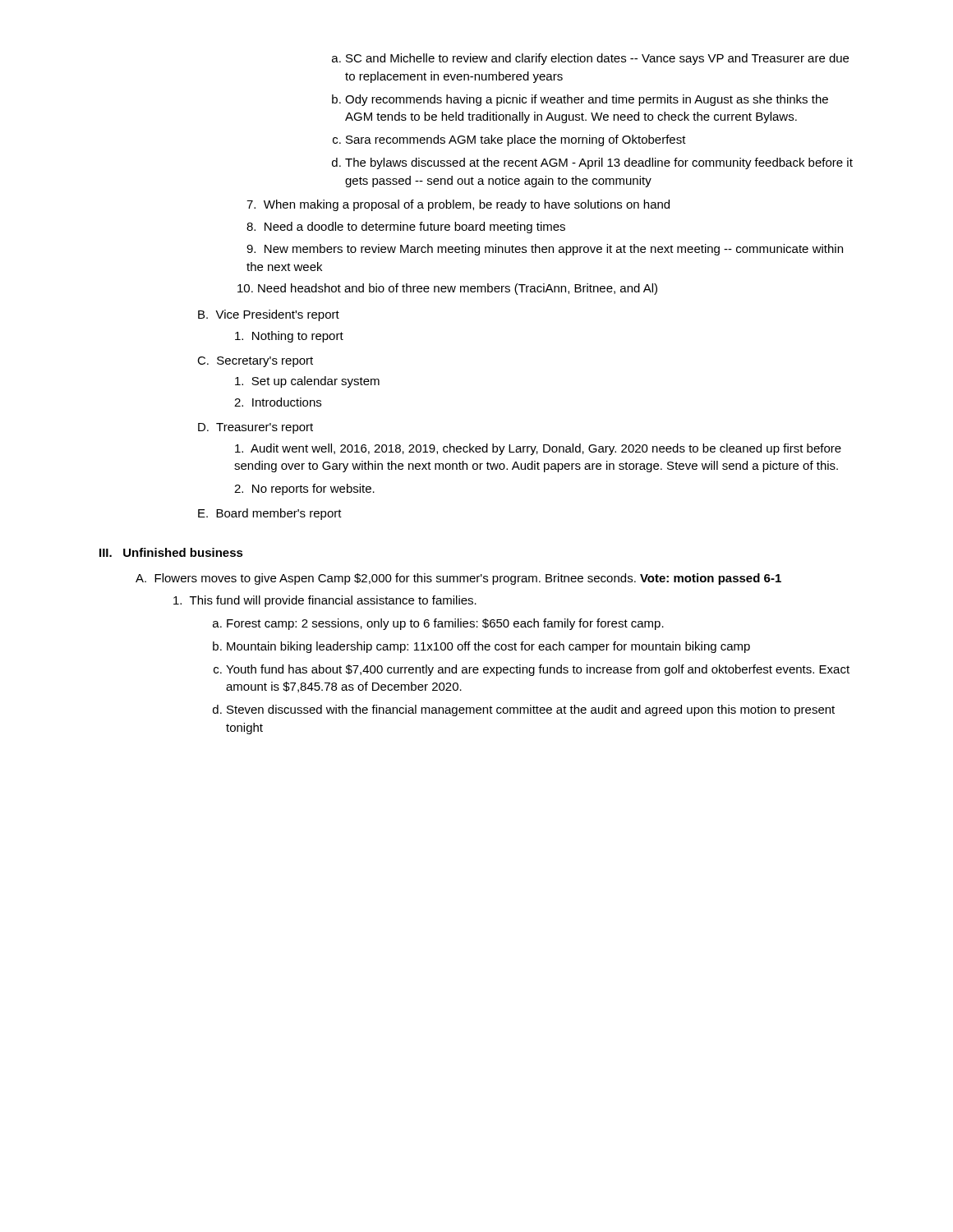
Task: Click on the element starting "2. No reports for website."
Action: (x=305, y=488)
